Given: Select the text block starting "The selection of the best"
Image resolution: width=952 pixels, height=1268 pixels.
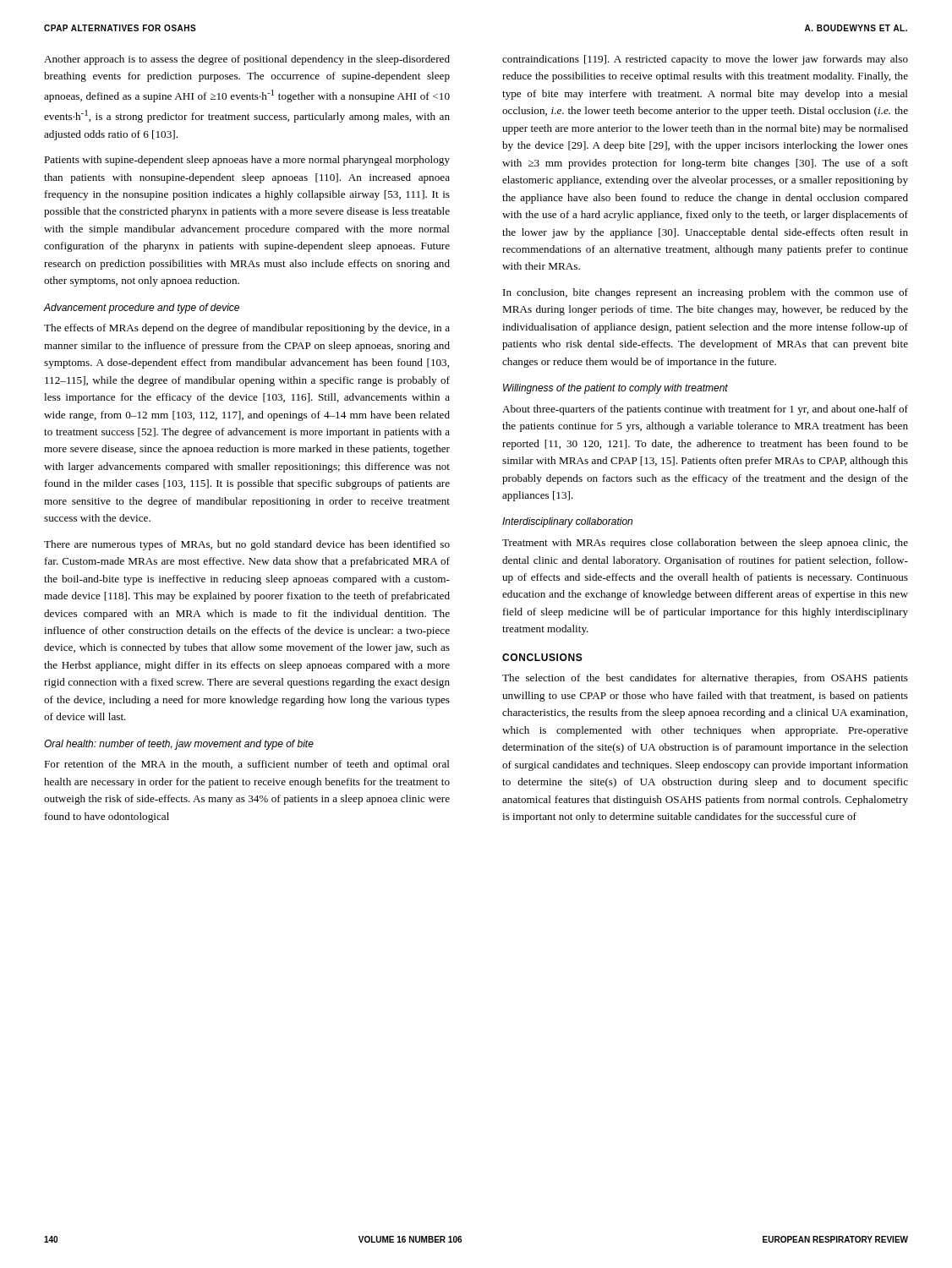Looking at the screenshot, I should click(705, 748).
